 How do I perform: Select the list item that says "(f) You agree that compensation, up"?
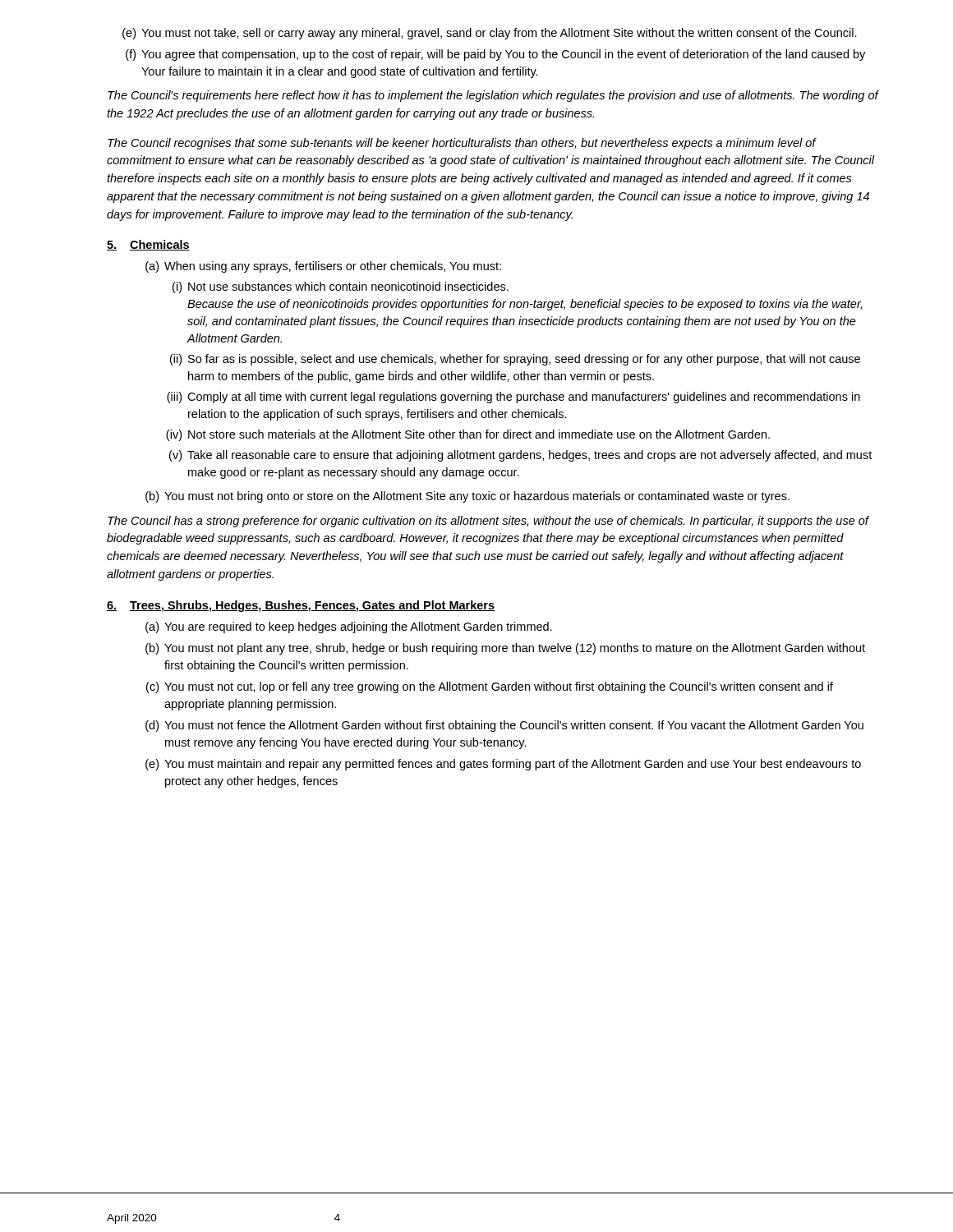[x=493, y=63]
